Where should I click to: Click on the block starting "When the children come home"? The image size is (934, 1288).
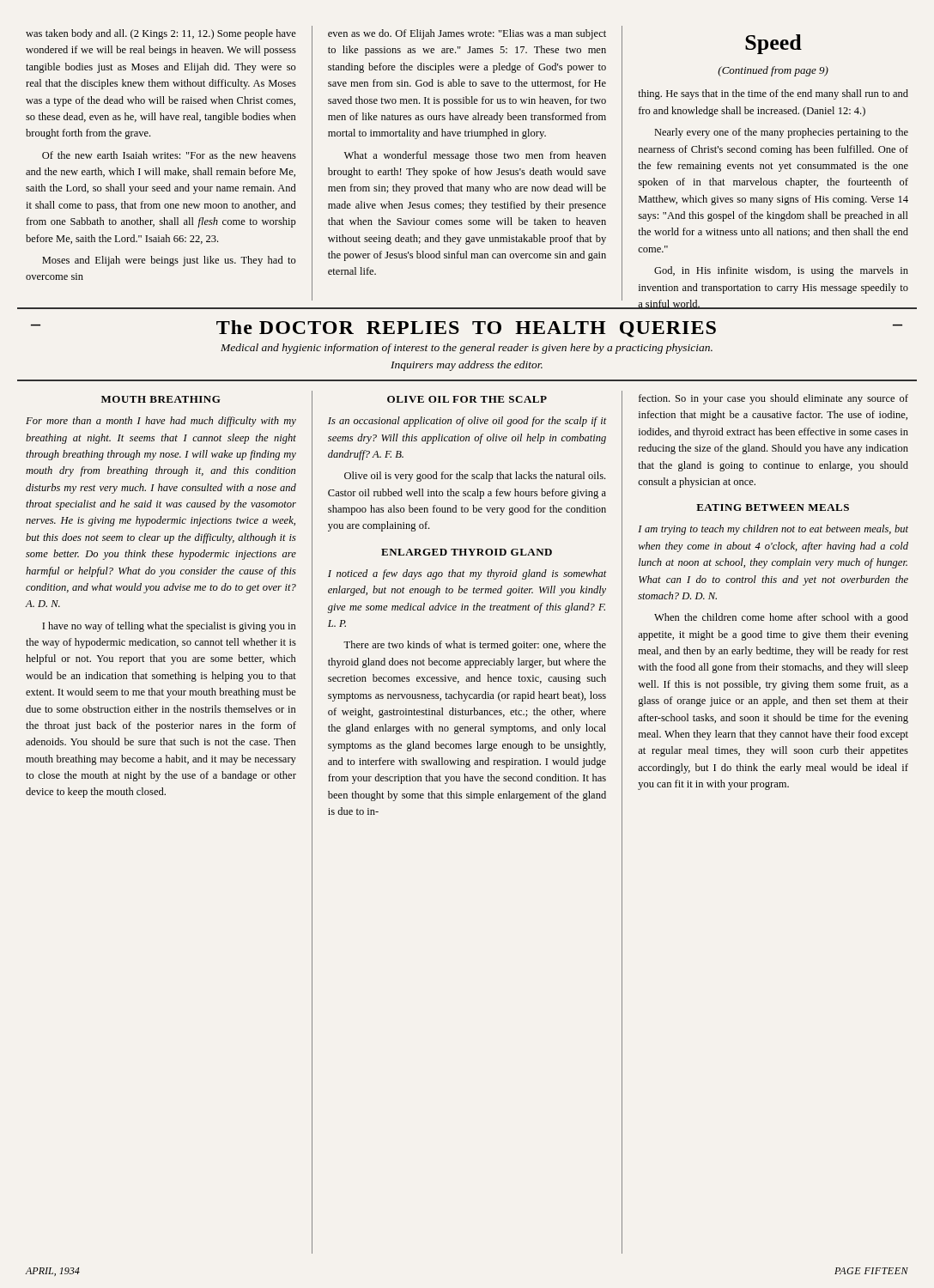click(x=773, y=701)
